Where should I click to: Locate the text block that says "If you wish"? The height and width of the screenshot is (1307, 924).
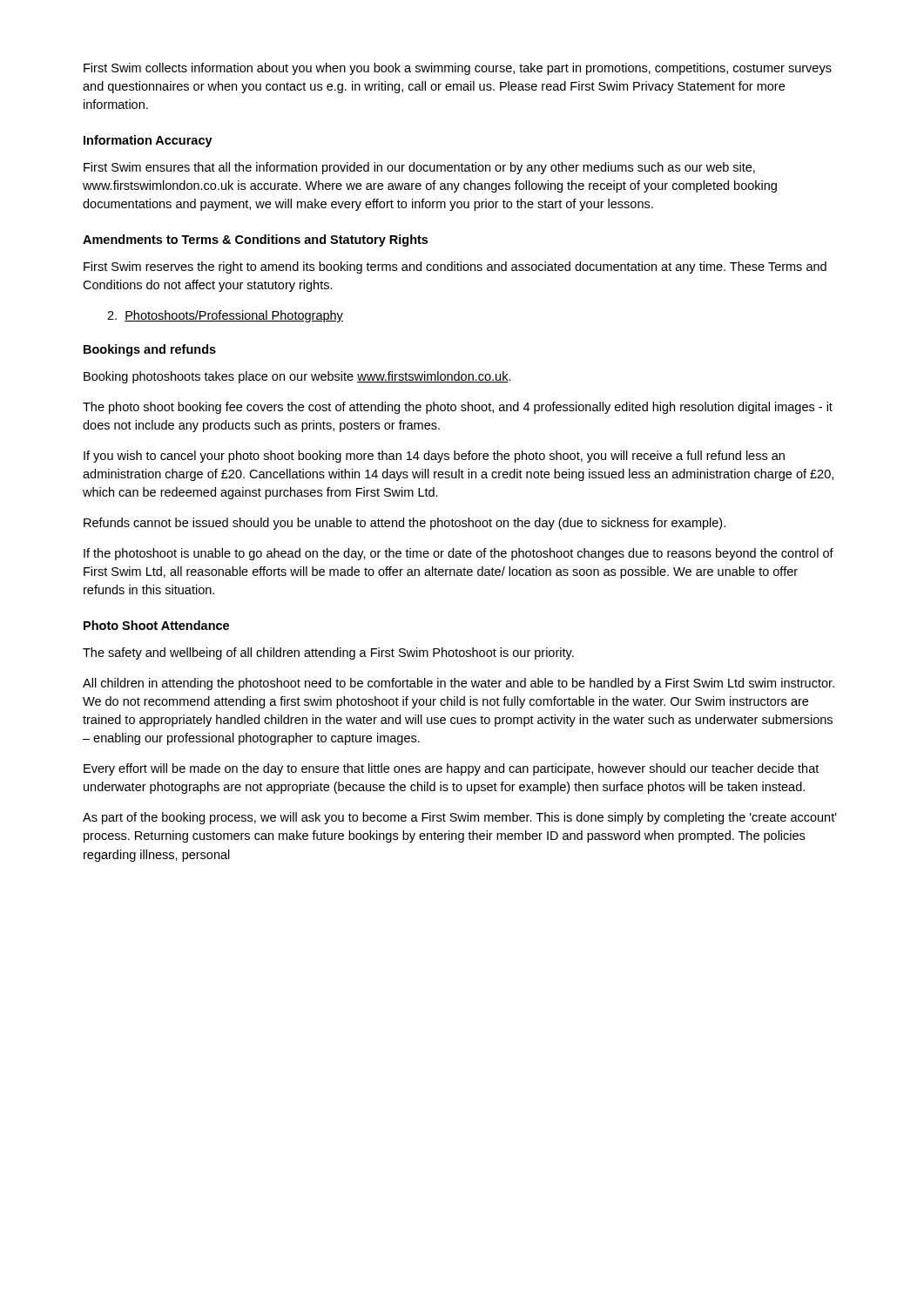click(459, 474)
